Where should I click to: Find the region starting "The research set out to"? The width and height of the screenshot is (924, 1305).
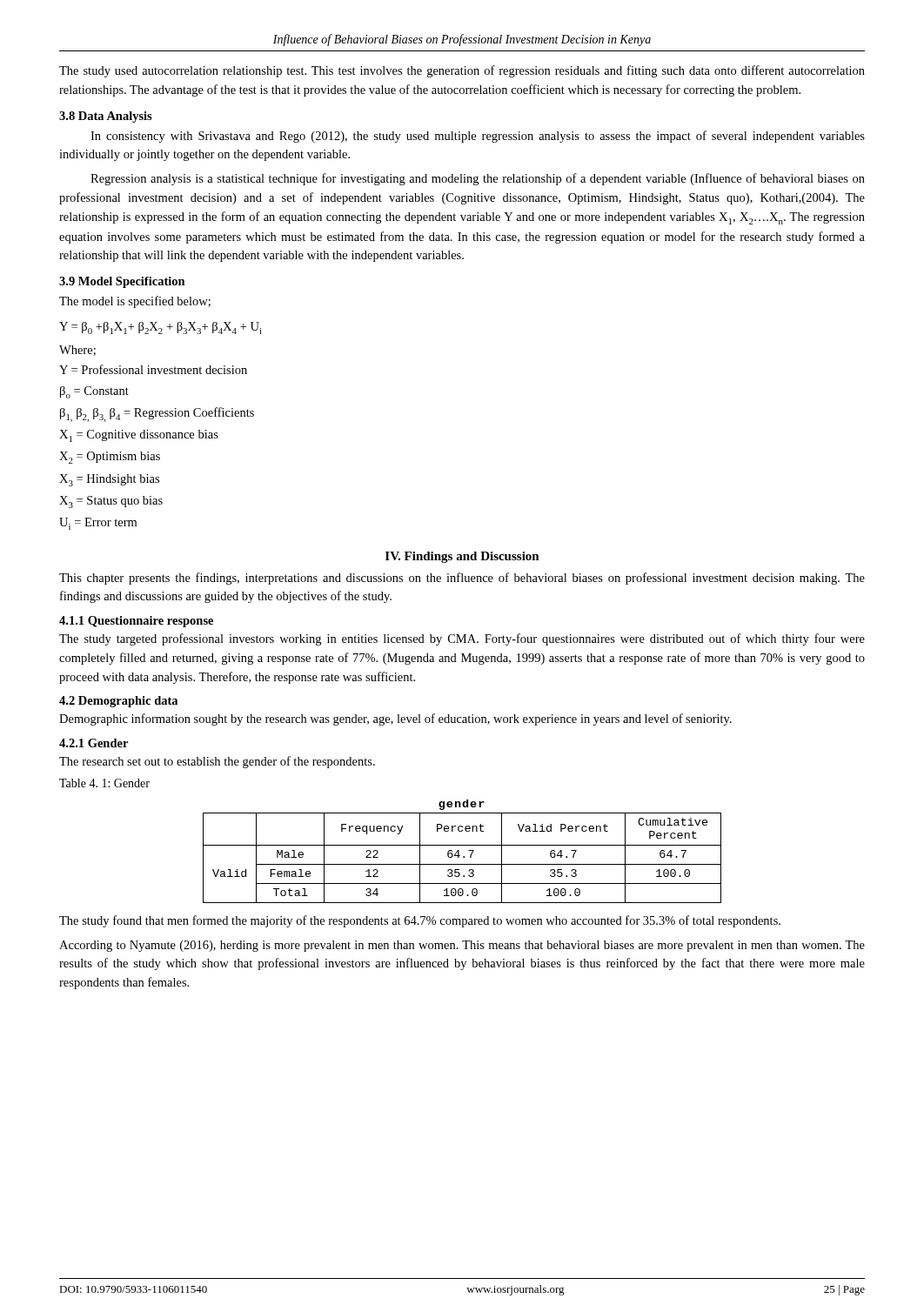click(x=217, y=761)
